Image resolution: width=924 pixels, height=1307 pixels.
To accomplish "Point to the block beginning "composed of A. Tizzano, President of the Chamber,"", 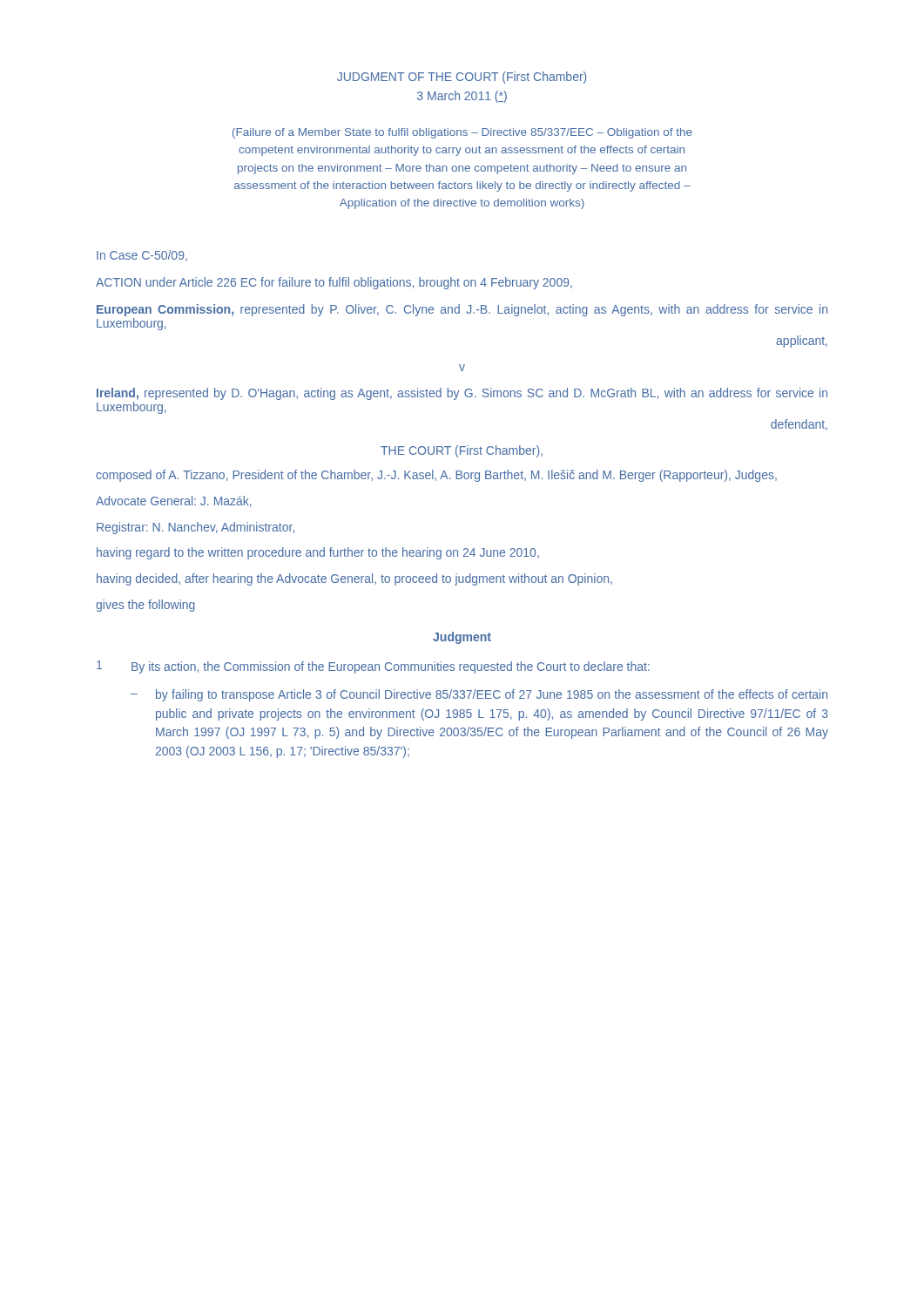I will 437,475.
